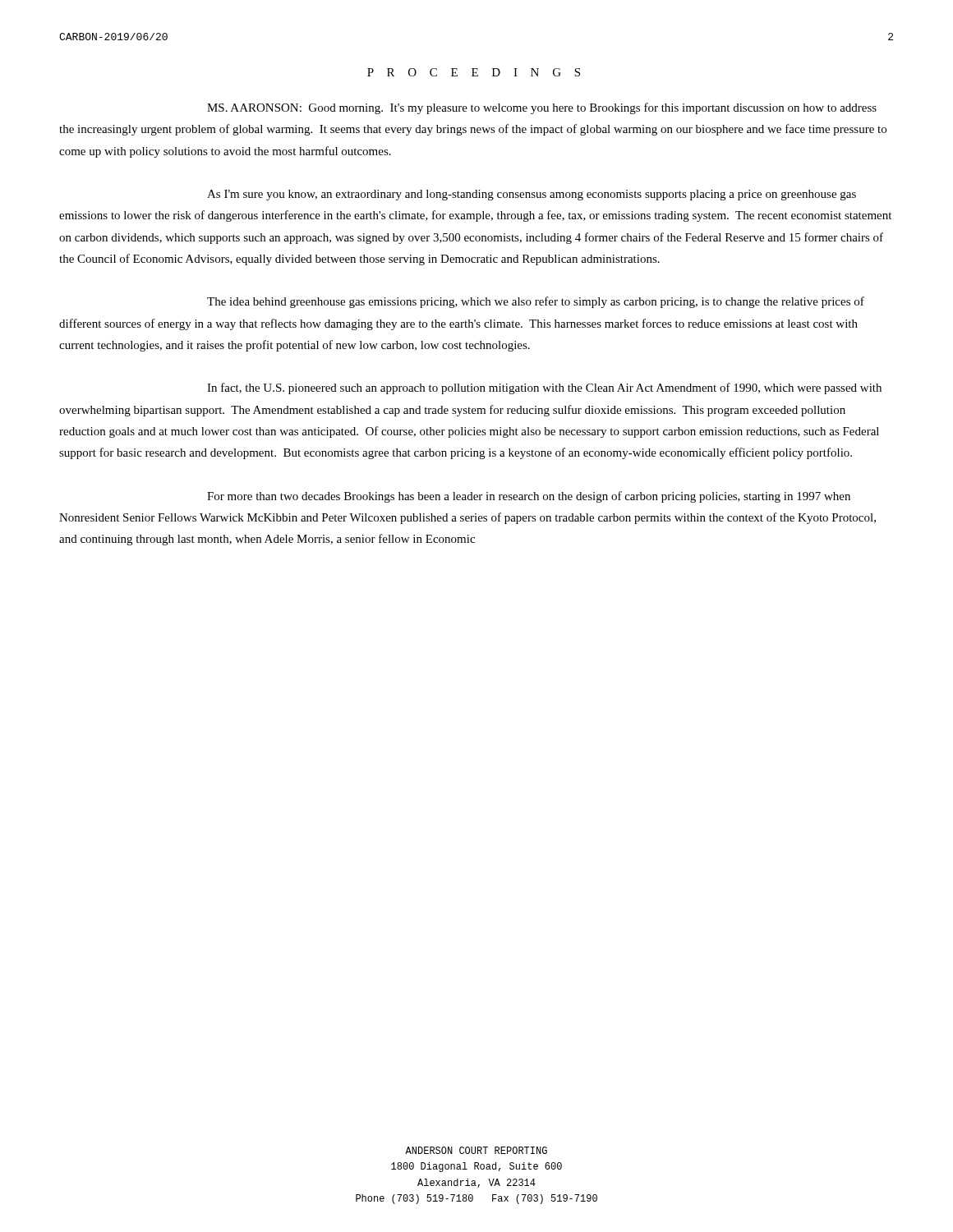953x1232 pixels.
Task: Point to the block beginning "MS. AARONSON: Good morning. It's my pleasure"
Action: click(473, 129)
